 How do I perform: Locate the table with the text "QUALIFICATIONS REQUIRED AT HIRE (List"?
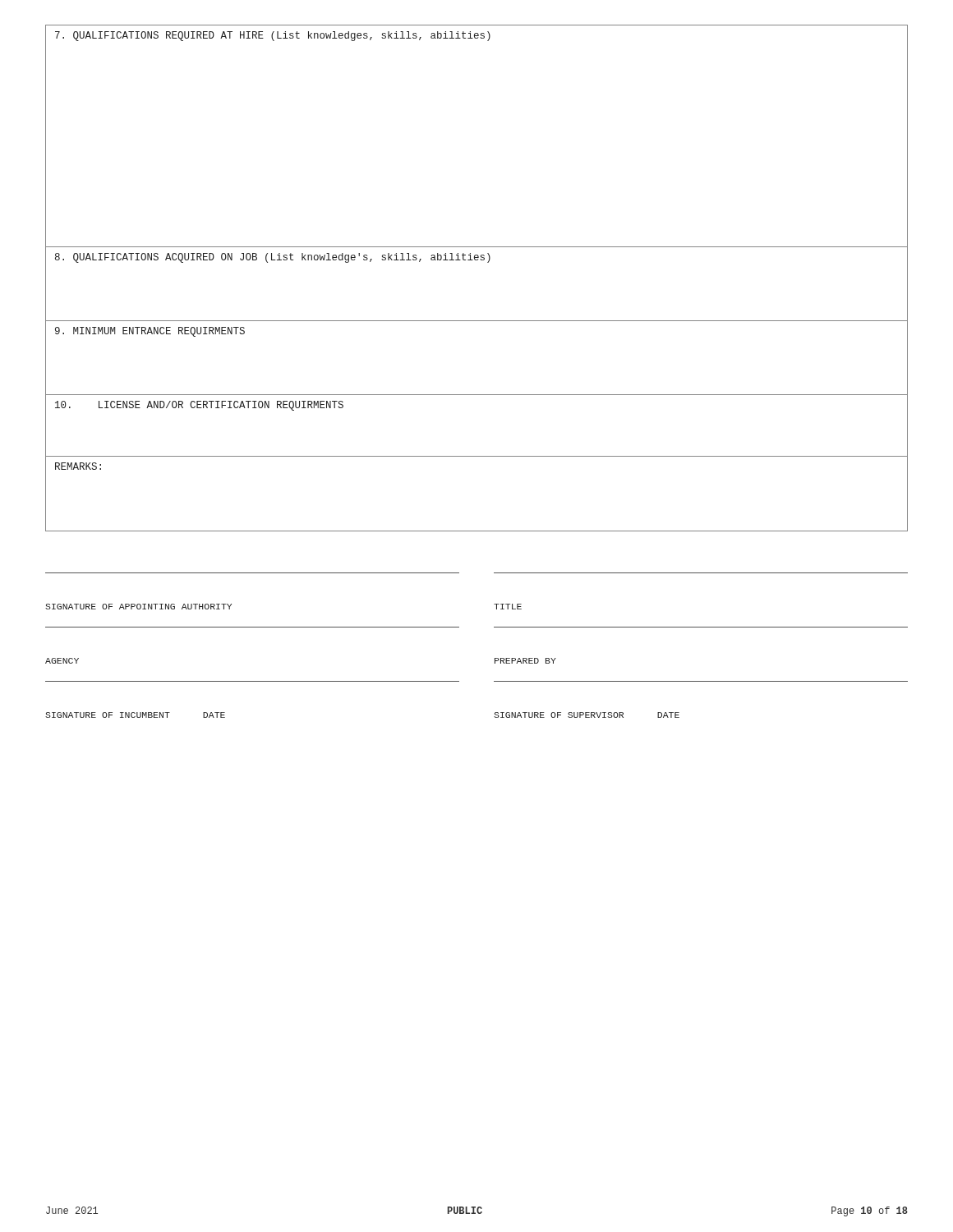point(476,278)
